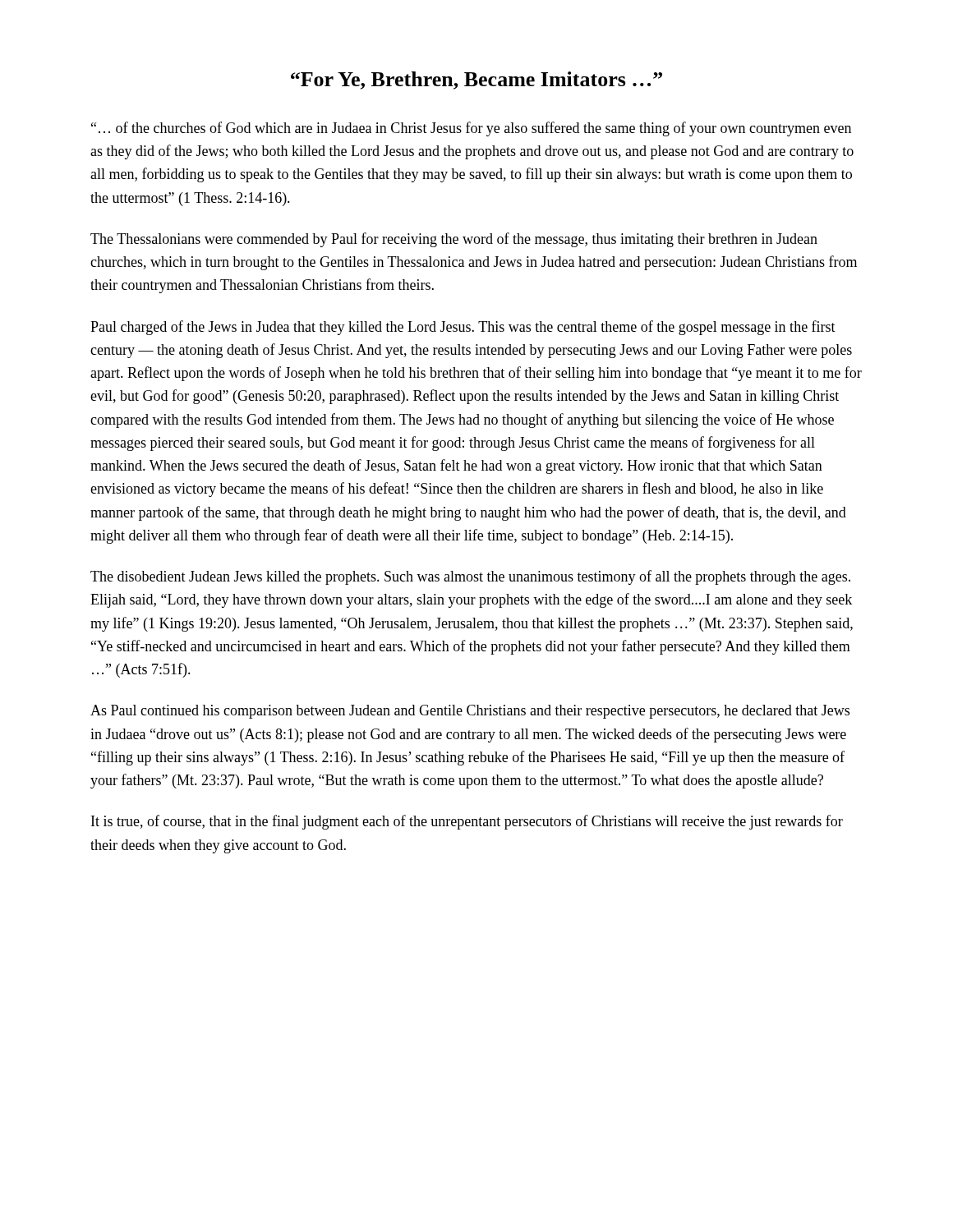Viewport: 953px width, 1232px height.
Task: Navigate to the region starting "Paul charged of"
Action: pos(476,431)
